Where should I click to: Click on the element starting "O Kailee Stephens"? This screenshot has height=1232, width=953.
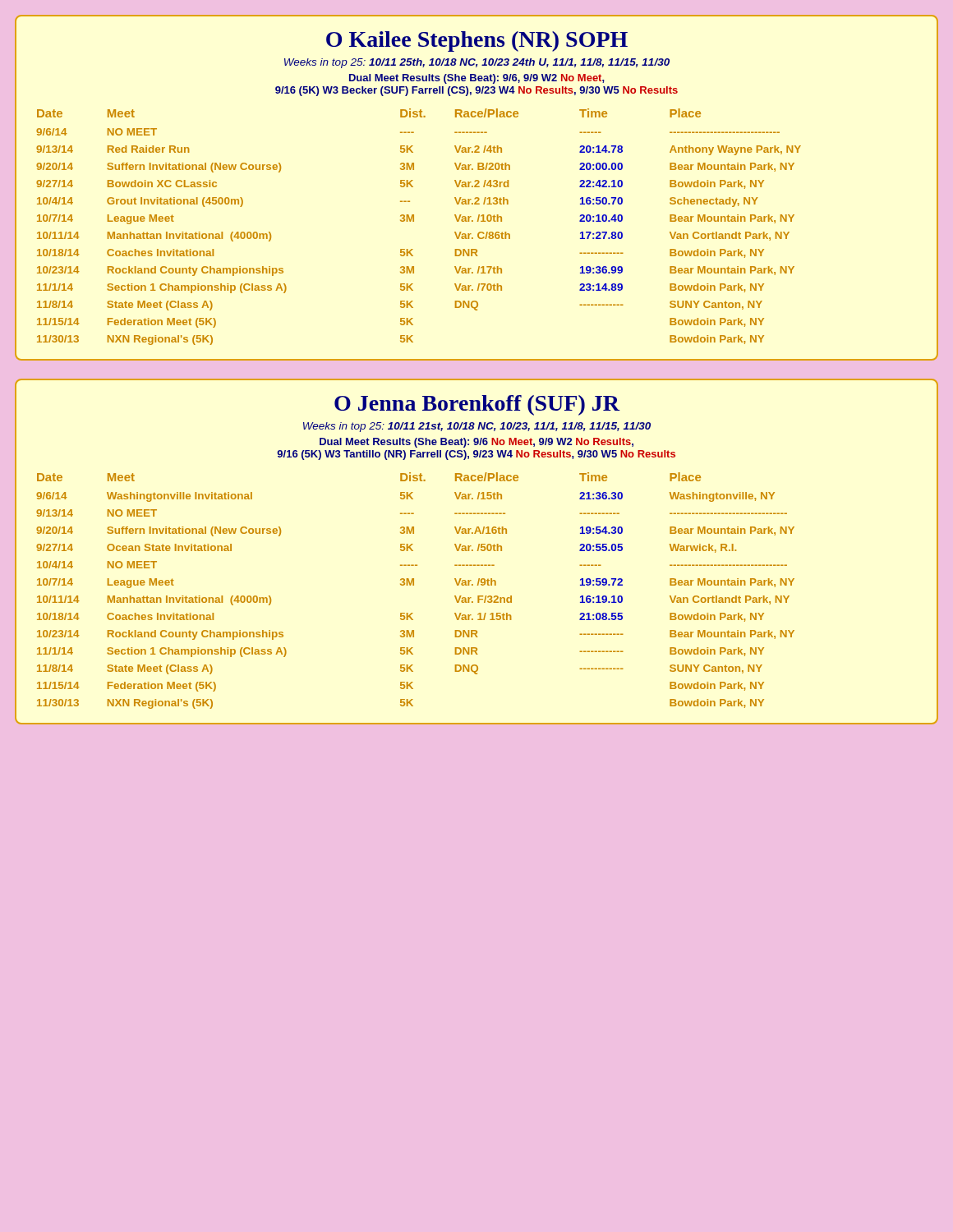point(476,39)
